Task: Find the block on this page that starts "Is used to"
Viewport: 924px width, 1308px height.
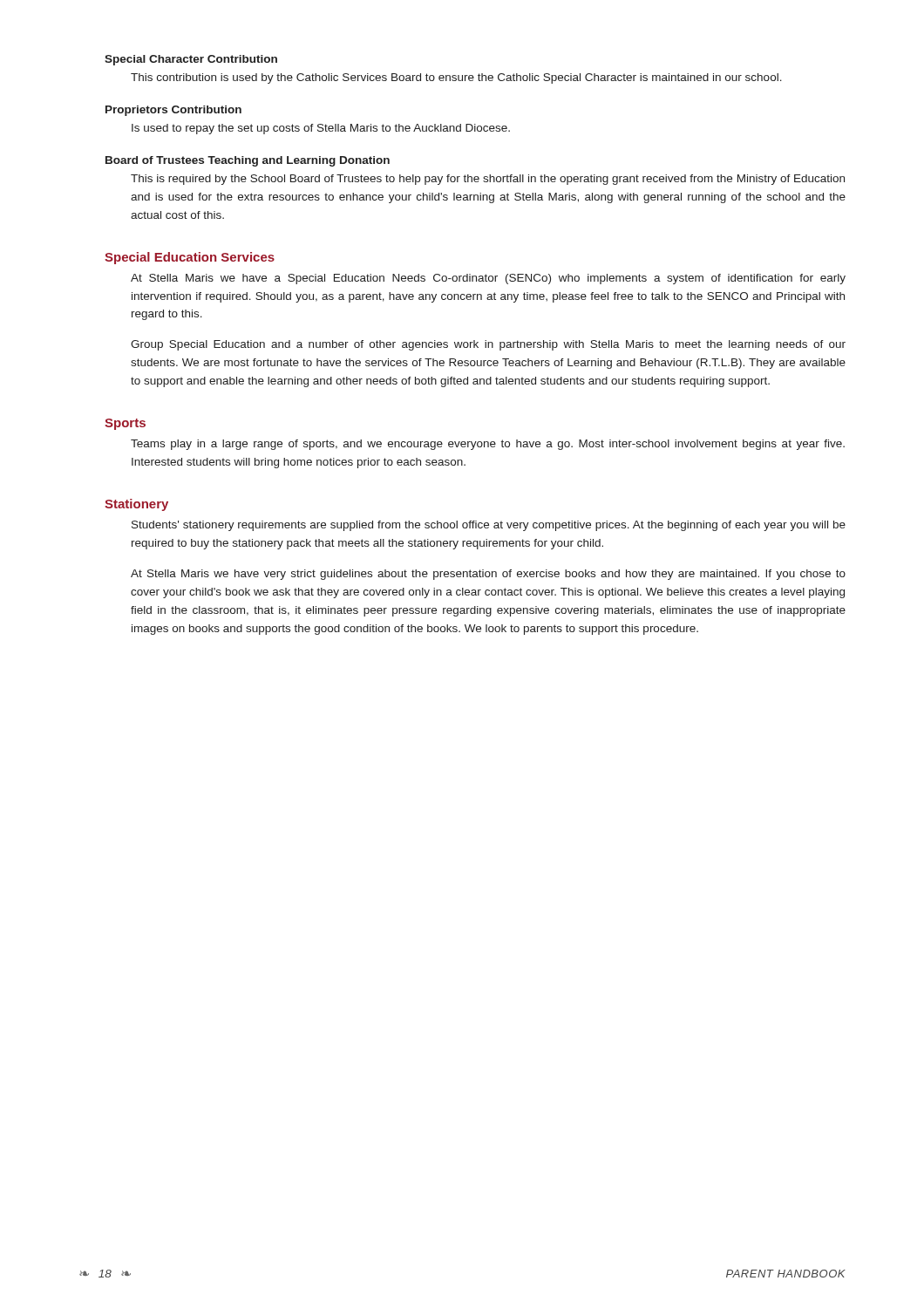Action: [x=321, y=128]
